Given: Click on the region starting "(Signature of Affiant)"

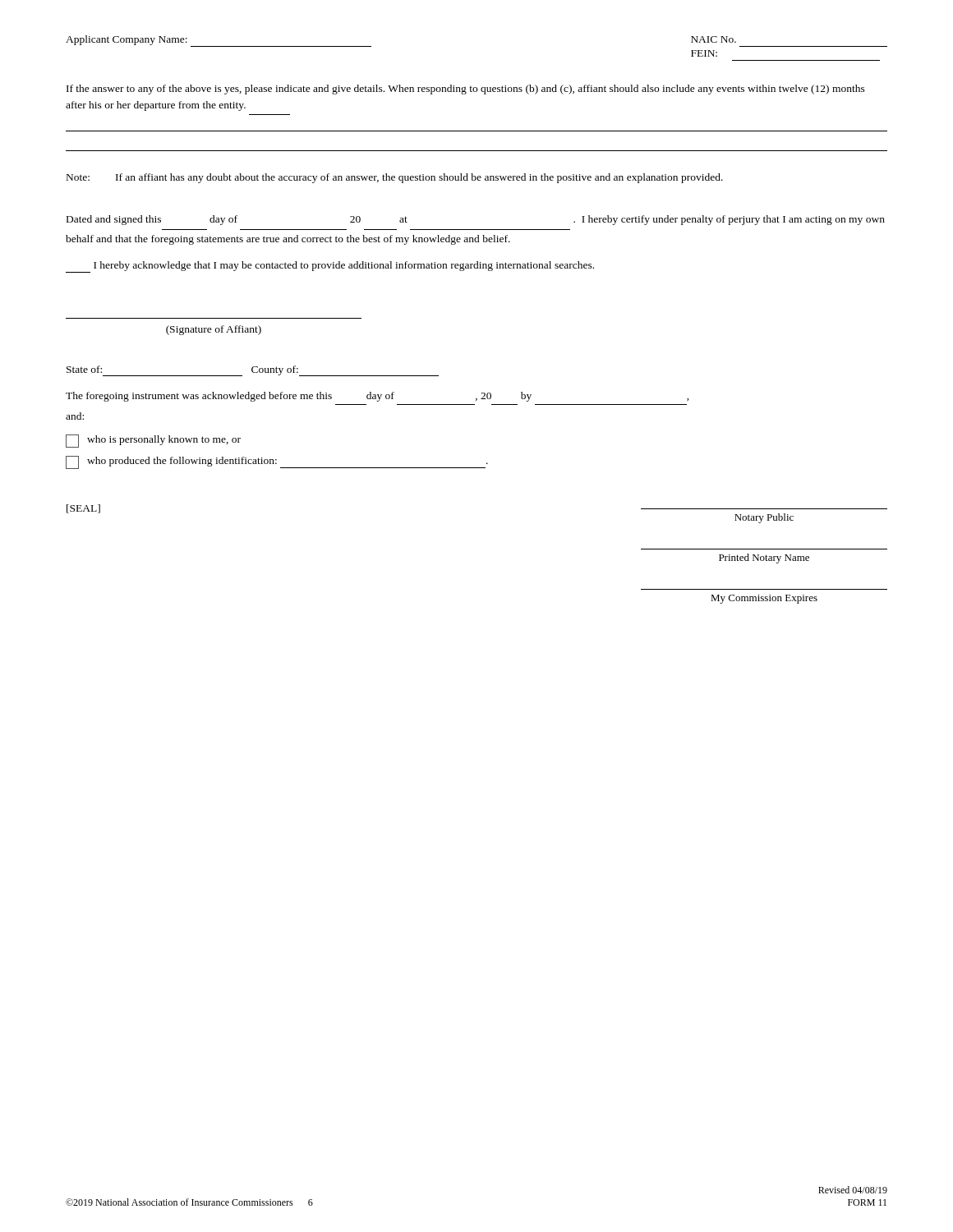Looking at the screenshot, I should coord(214,319).
